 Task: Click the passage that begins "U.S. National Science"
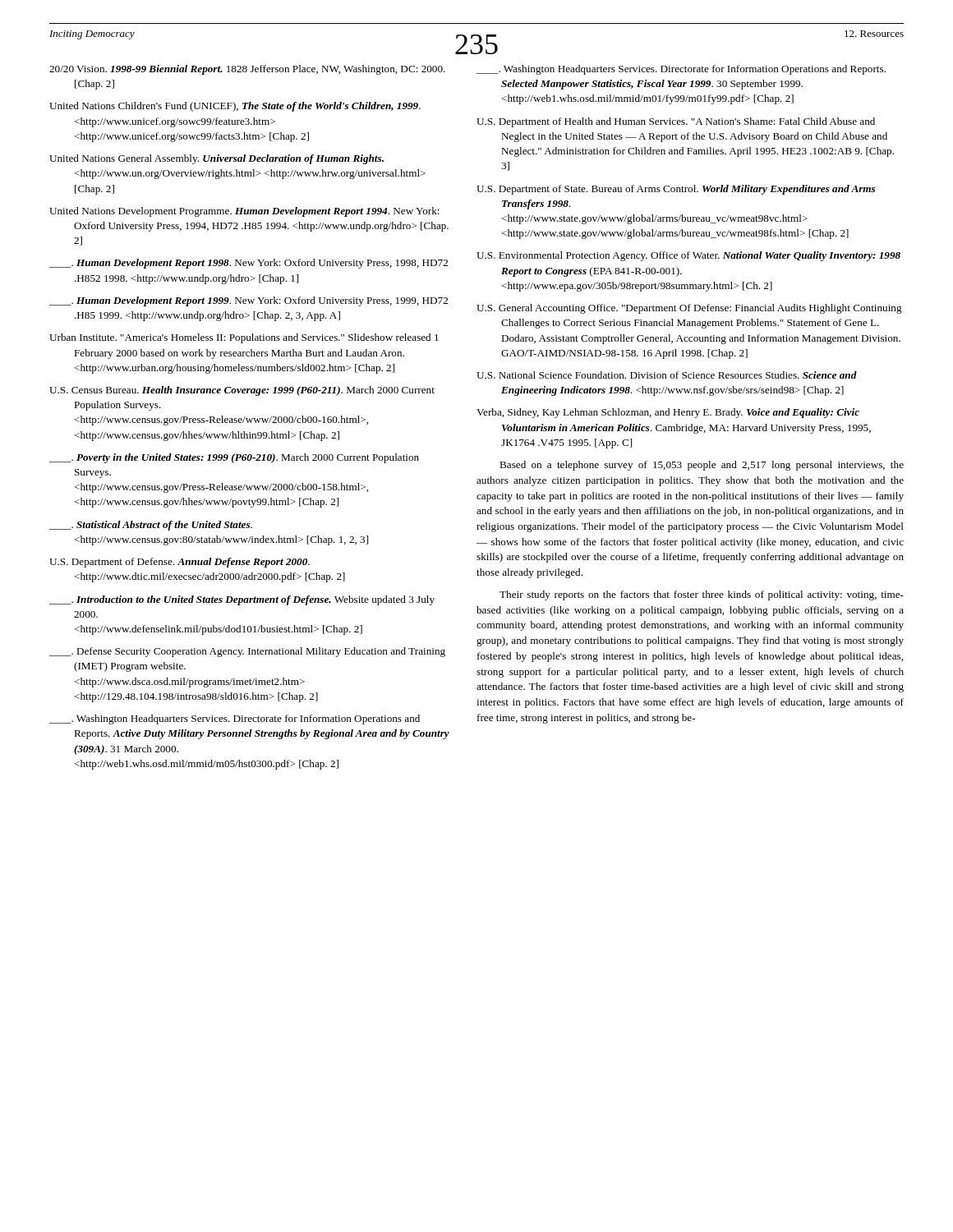coord(666,382)
